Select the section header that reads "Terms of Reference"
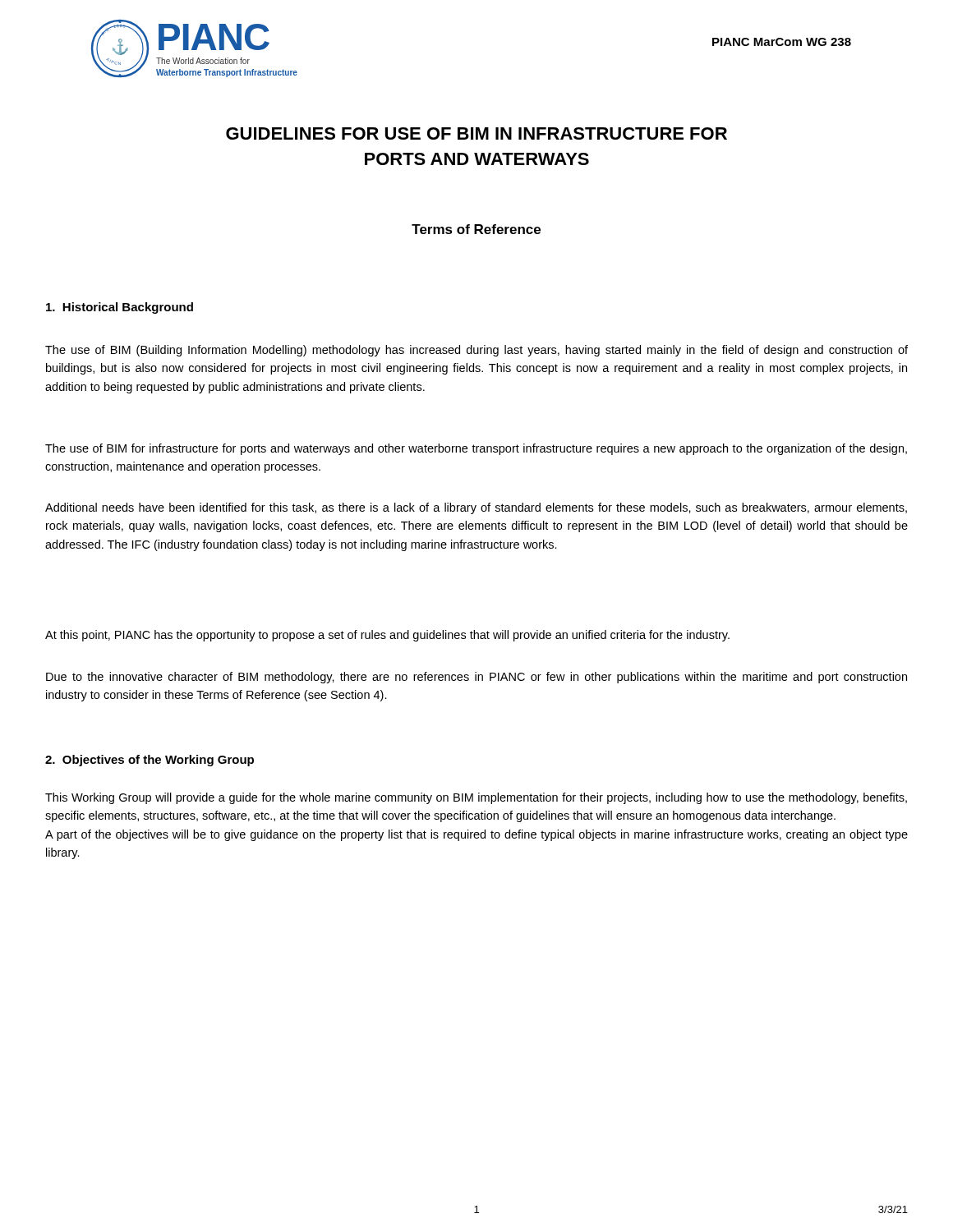953x1232 pixels. click(476, 230)
